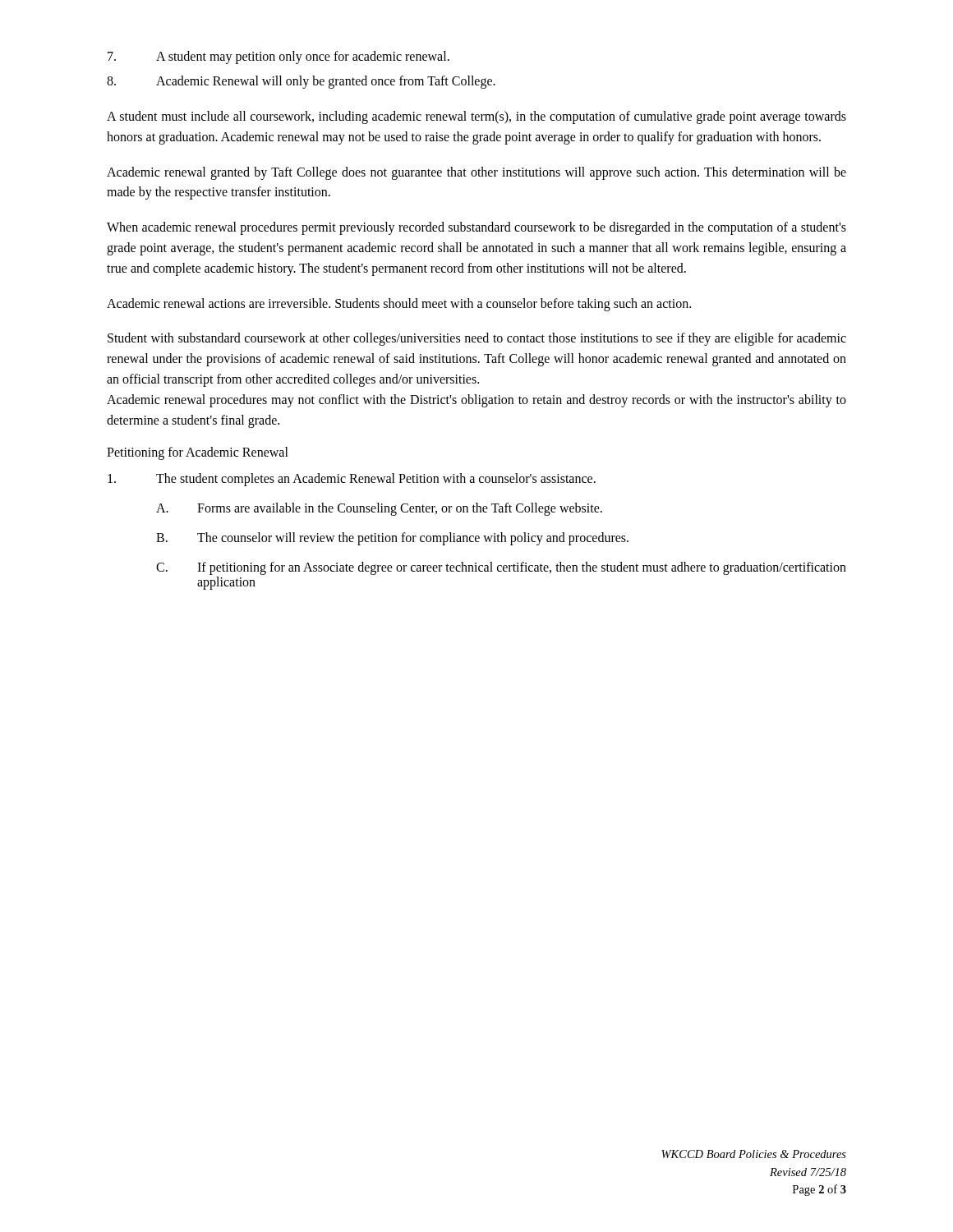The height and width of the screenshot is (1232, 953).
Task: Find the block on this page that starts "Student with substandard coursework at"
Action: pyautogui.click(x=476, y=380)
